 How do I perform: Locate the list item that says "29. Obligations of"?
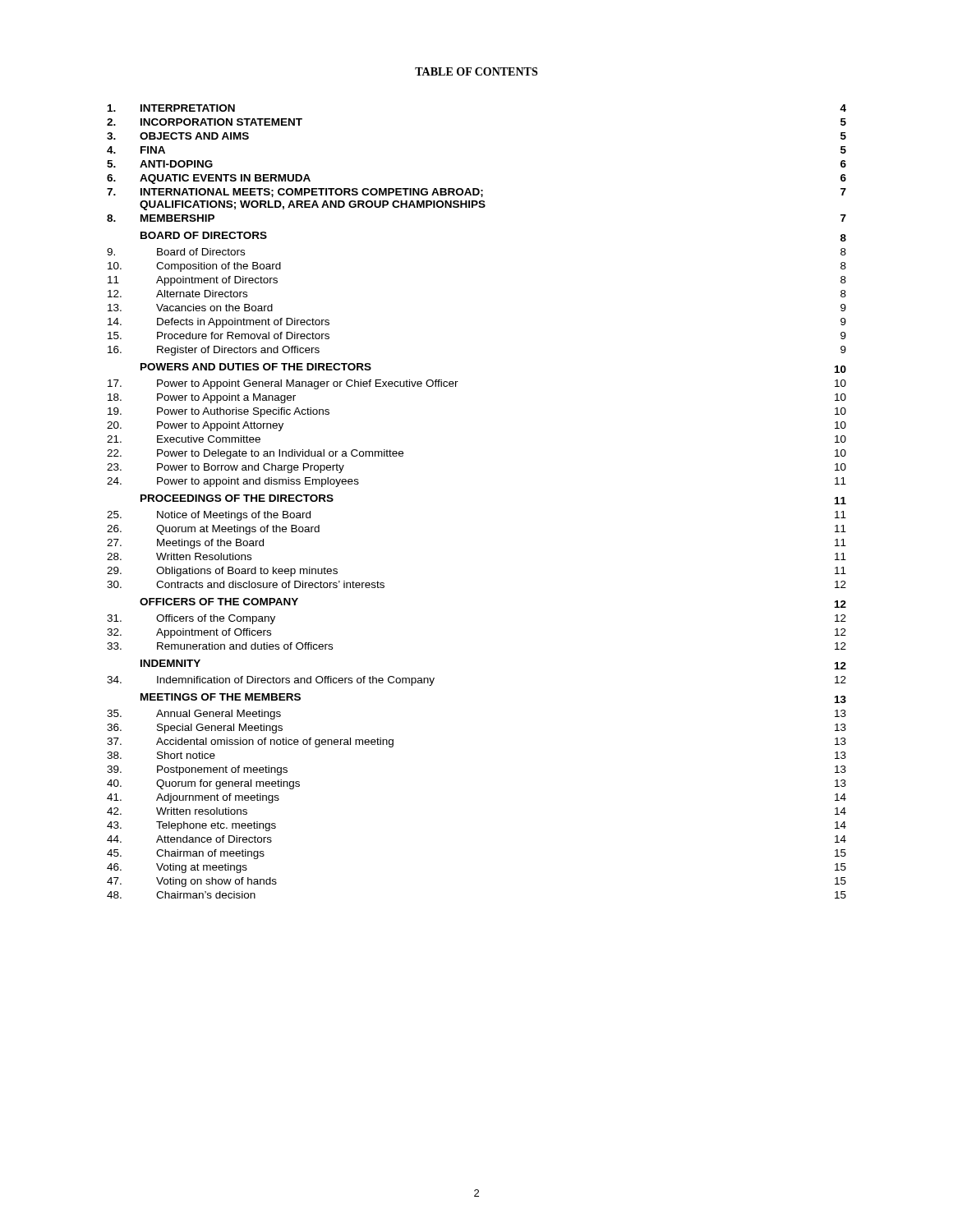[244, 571]
